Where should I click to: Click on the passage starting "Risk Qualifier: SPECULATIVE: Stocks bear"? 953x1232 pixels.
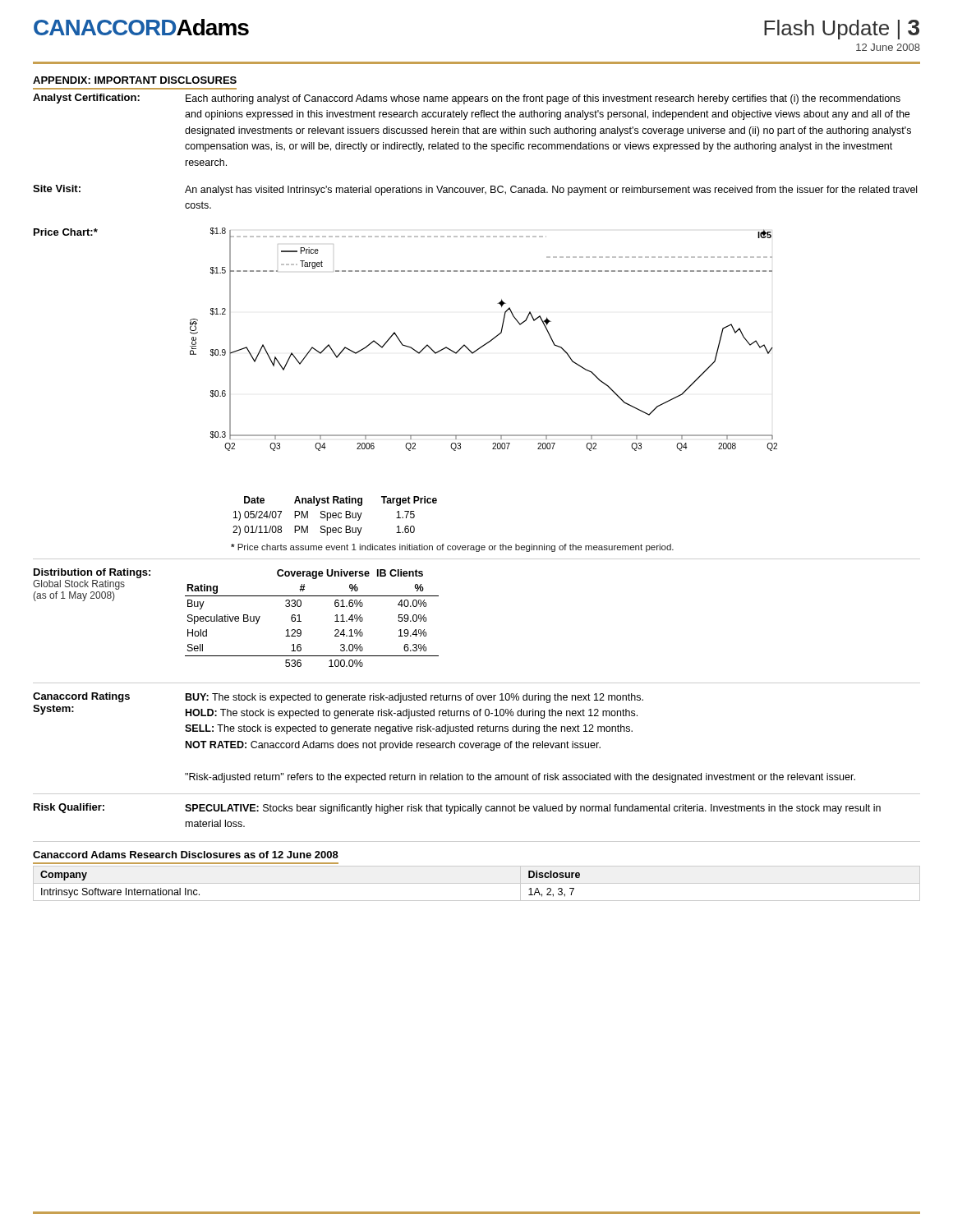pos(476,817)
